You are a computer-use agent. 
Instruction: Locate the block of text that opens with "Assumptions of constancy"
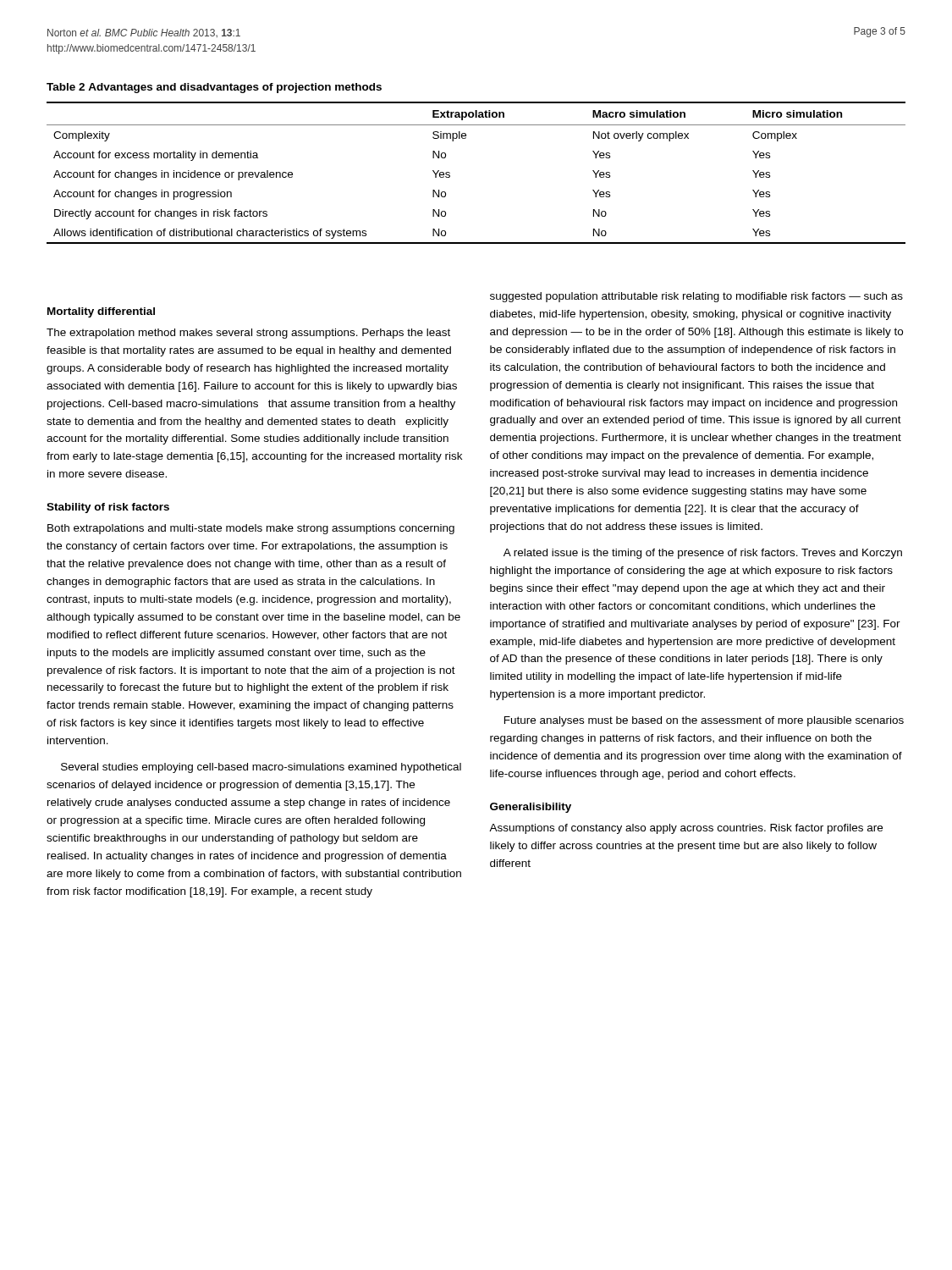tap(697, 846)
